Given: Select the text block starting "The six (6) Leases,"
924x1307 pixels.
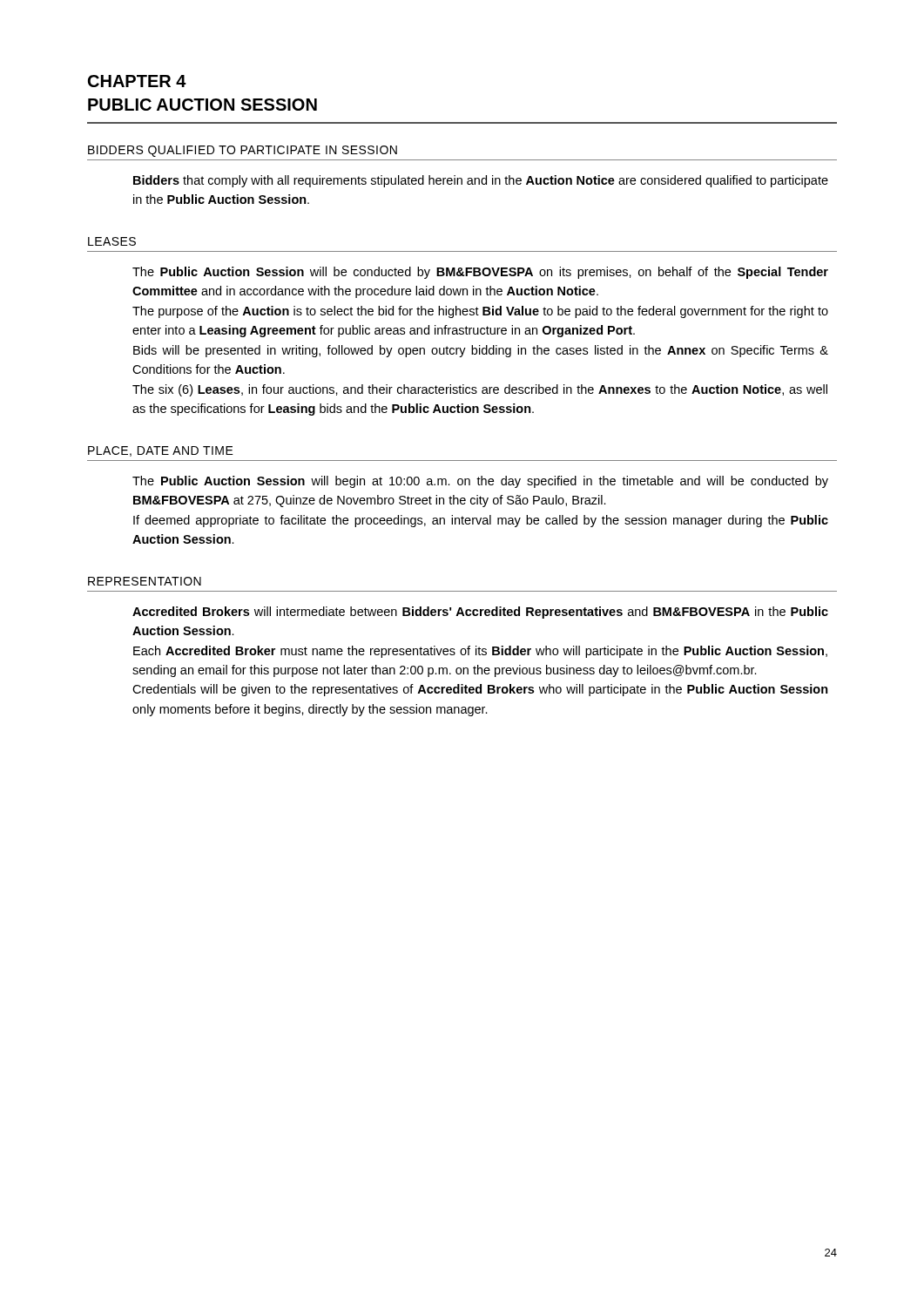Looking at the screenshot, I should pyautogui.click(x=480, y=399).
